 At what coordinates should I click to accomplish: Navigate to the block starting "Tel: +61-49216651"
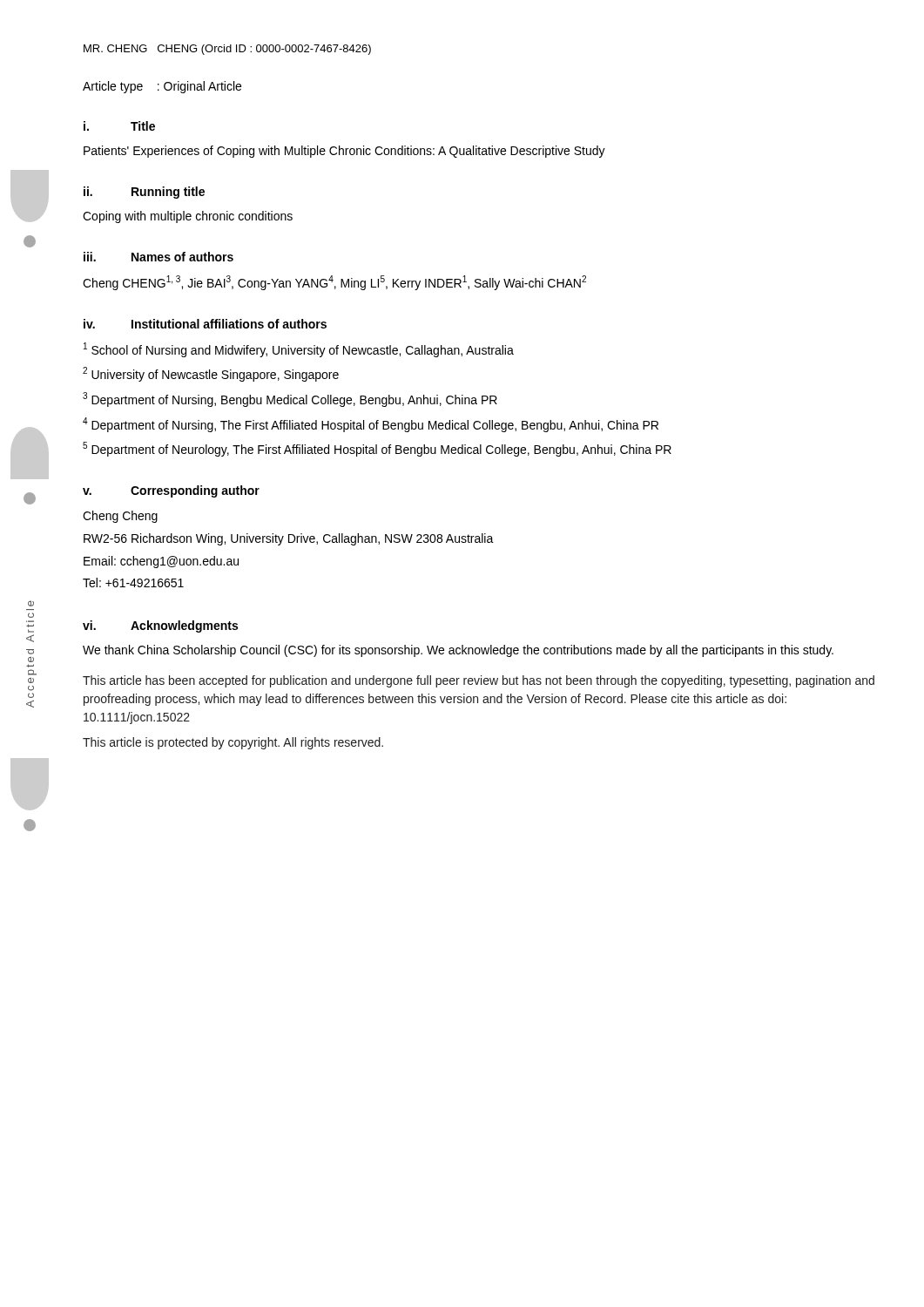(x=133, y=583)
